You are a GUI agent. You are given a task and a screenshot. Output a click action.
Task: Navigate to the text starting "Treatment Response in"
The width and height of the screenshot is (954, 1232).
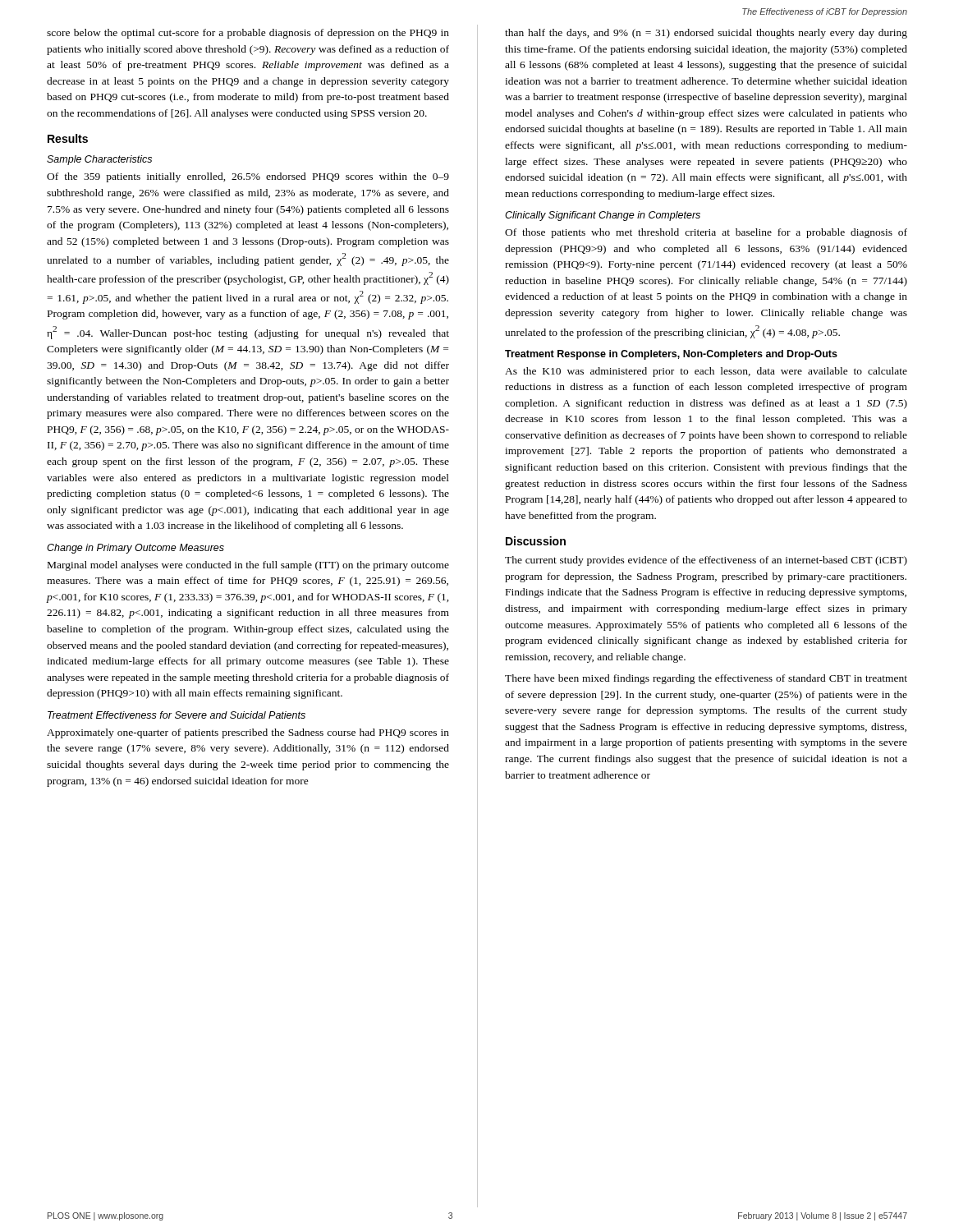pos(671,354)
